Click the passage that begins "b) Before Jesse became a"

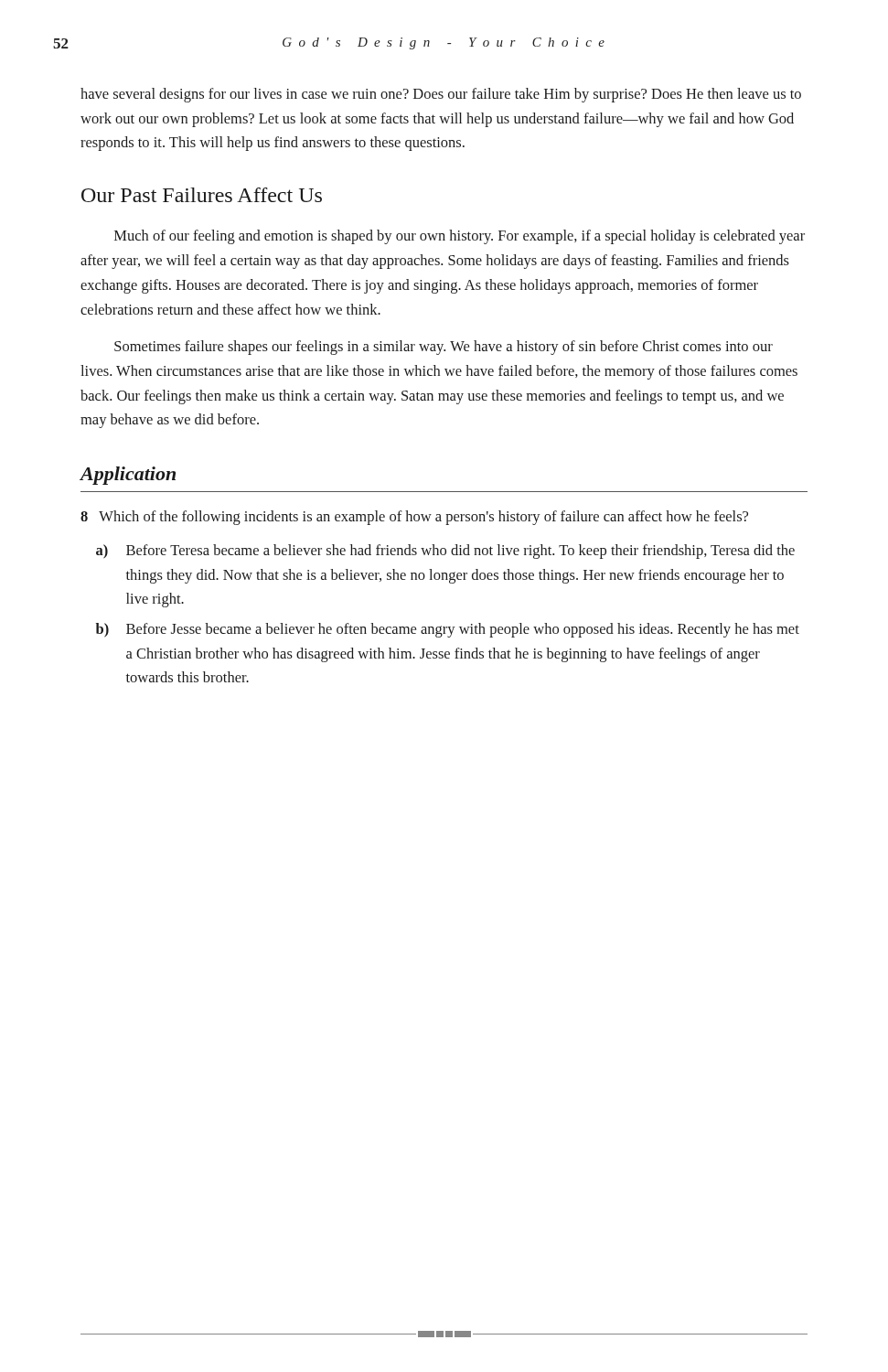(452, 654)
